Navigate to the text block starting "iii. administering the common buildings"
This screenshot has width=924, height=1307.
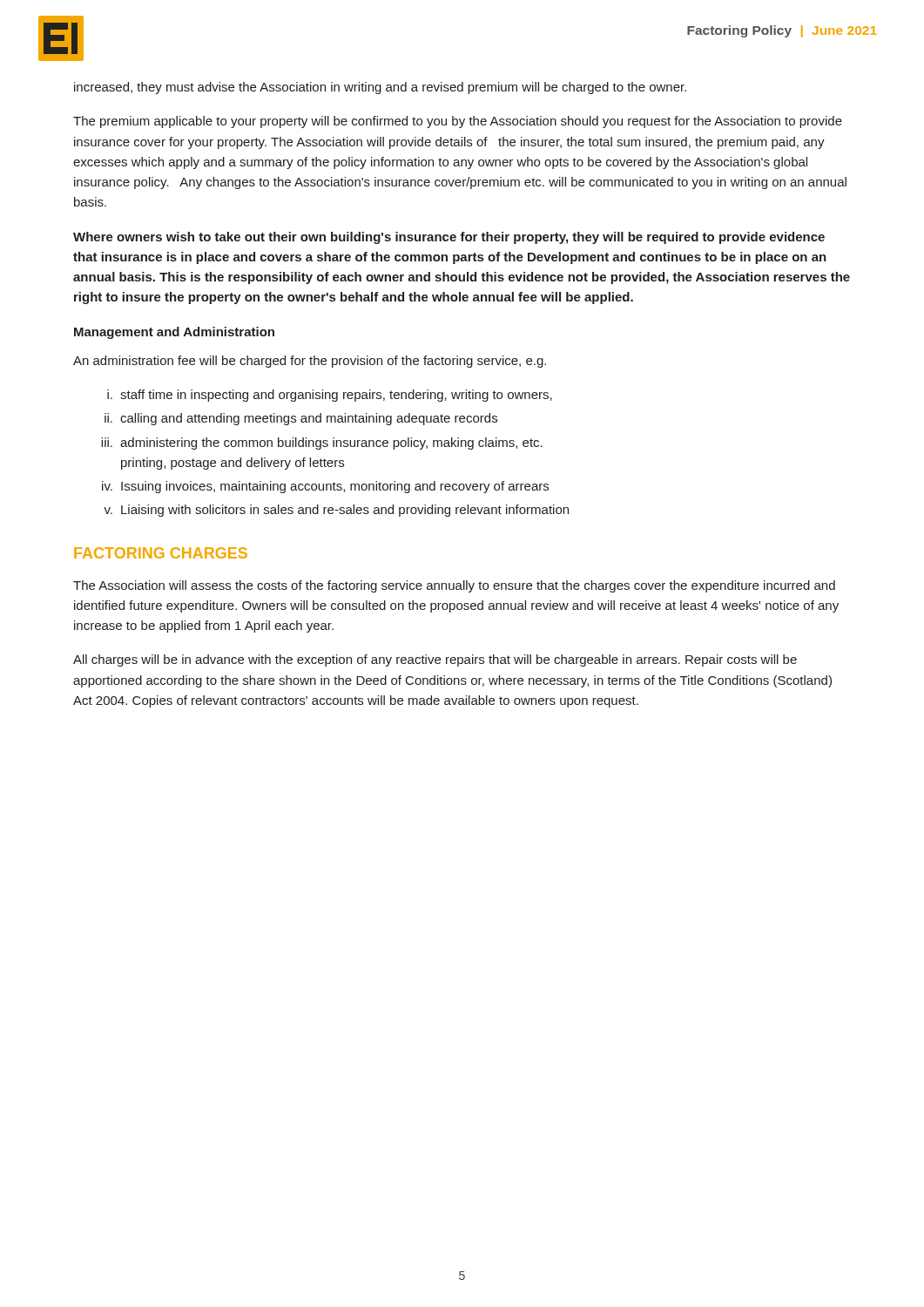[463, 452]
